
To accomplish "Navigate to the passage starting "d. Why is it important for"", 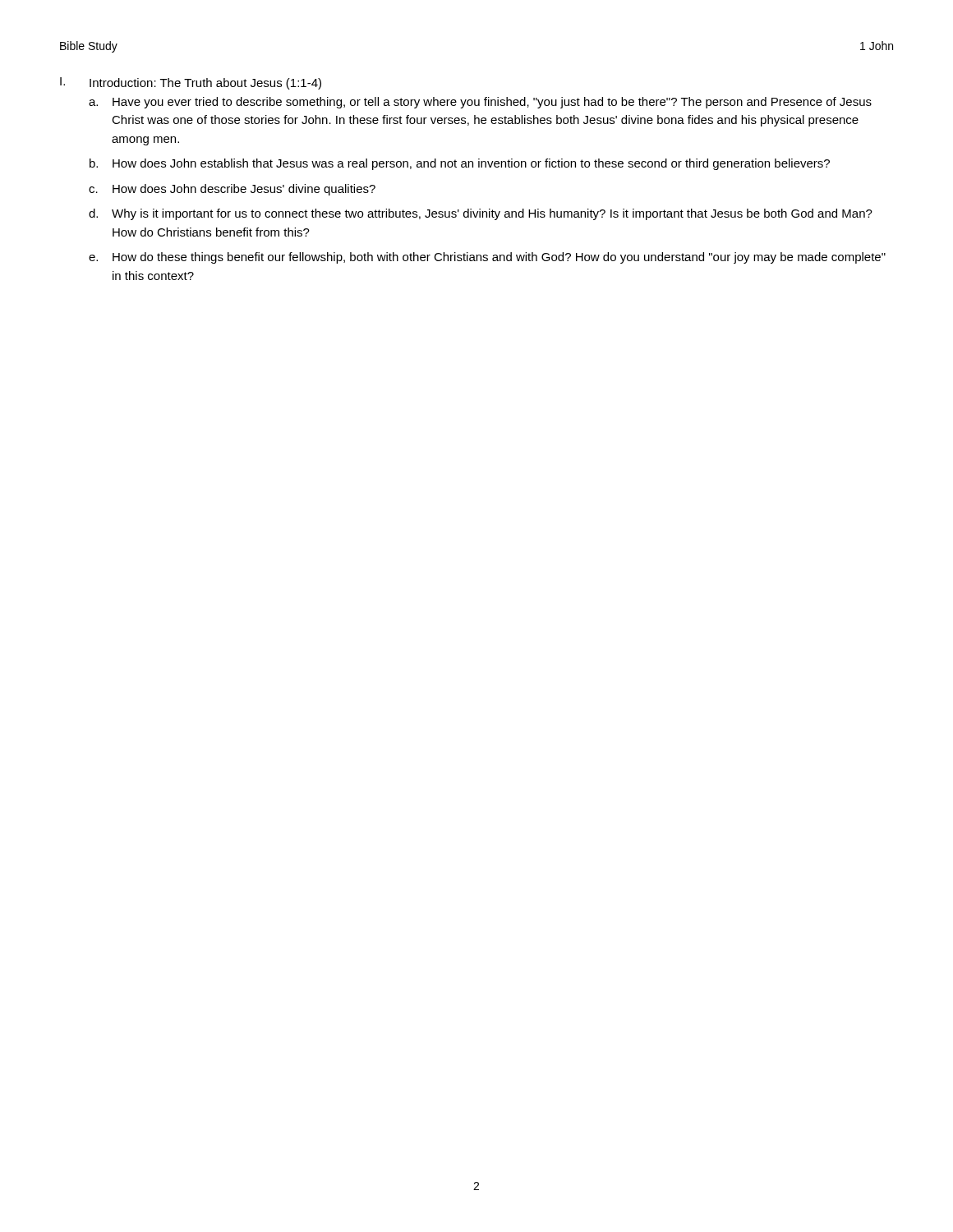I will click(x=491, y=223).
